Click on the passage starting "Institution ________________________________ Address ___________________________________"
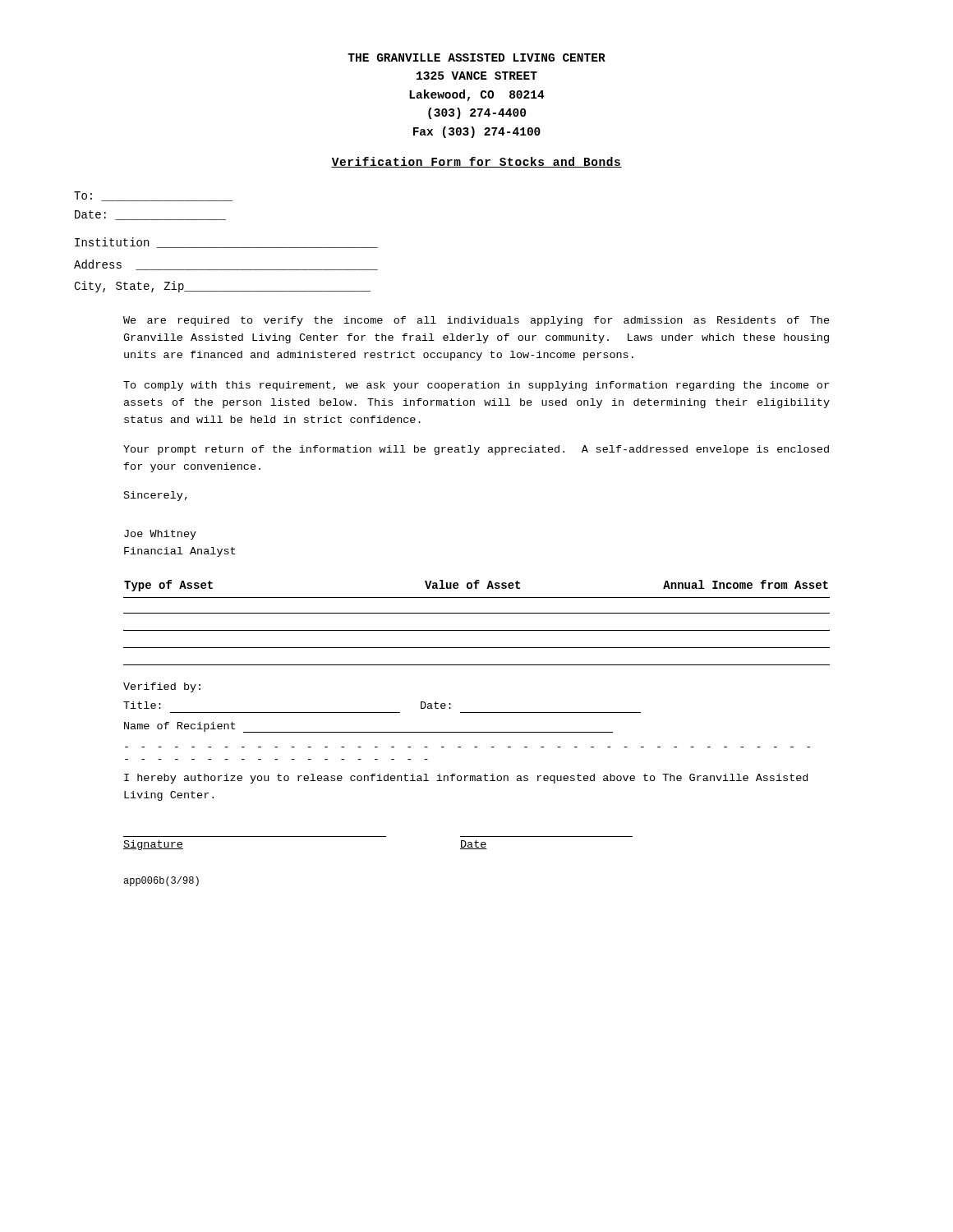 point(226,265)
